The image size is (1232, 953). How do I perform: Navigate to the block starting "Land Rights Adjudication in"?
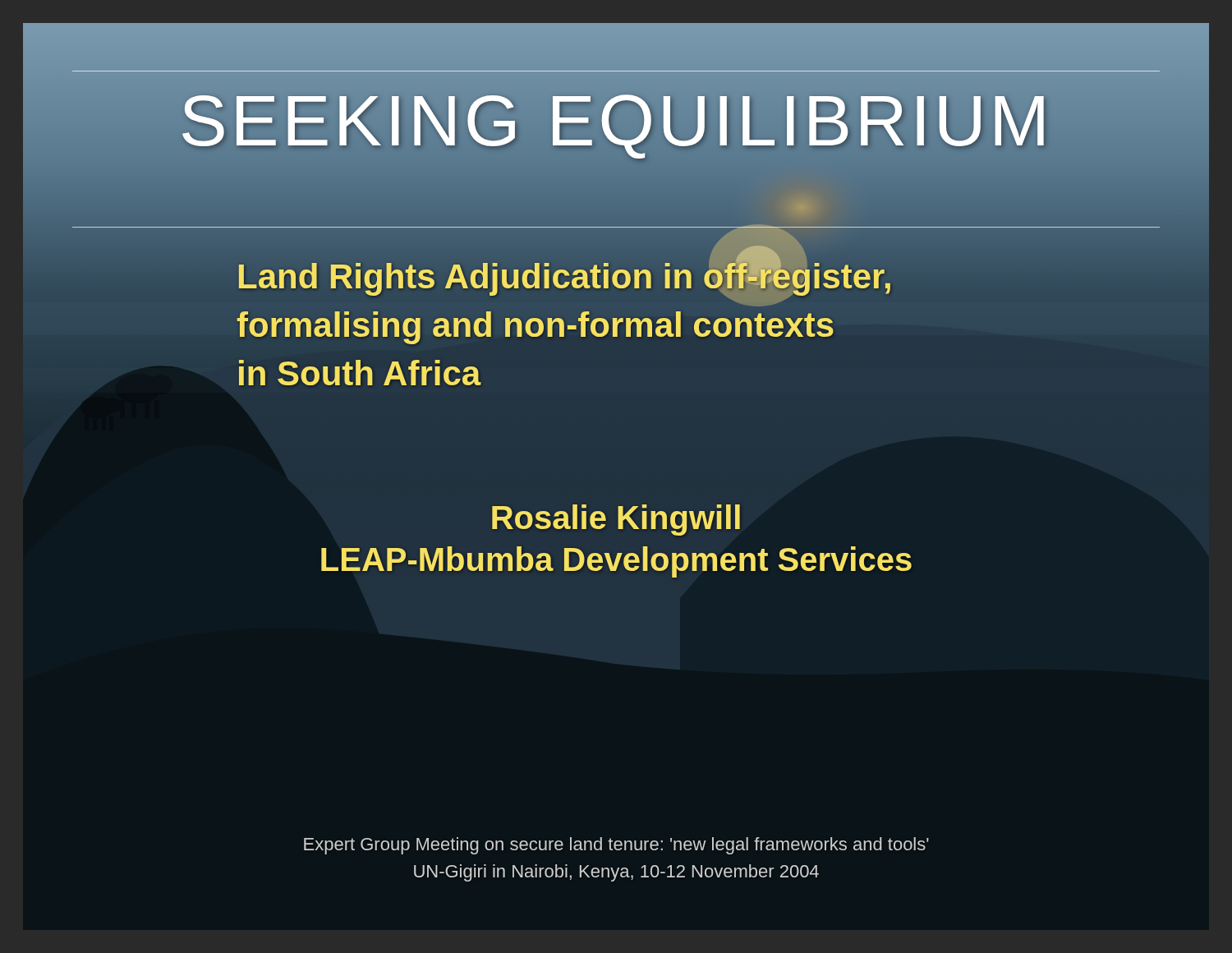[x=698, y=325]
